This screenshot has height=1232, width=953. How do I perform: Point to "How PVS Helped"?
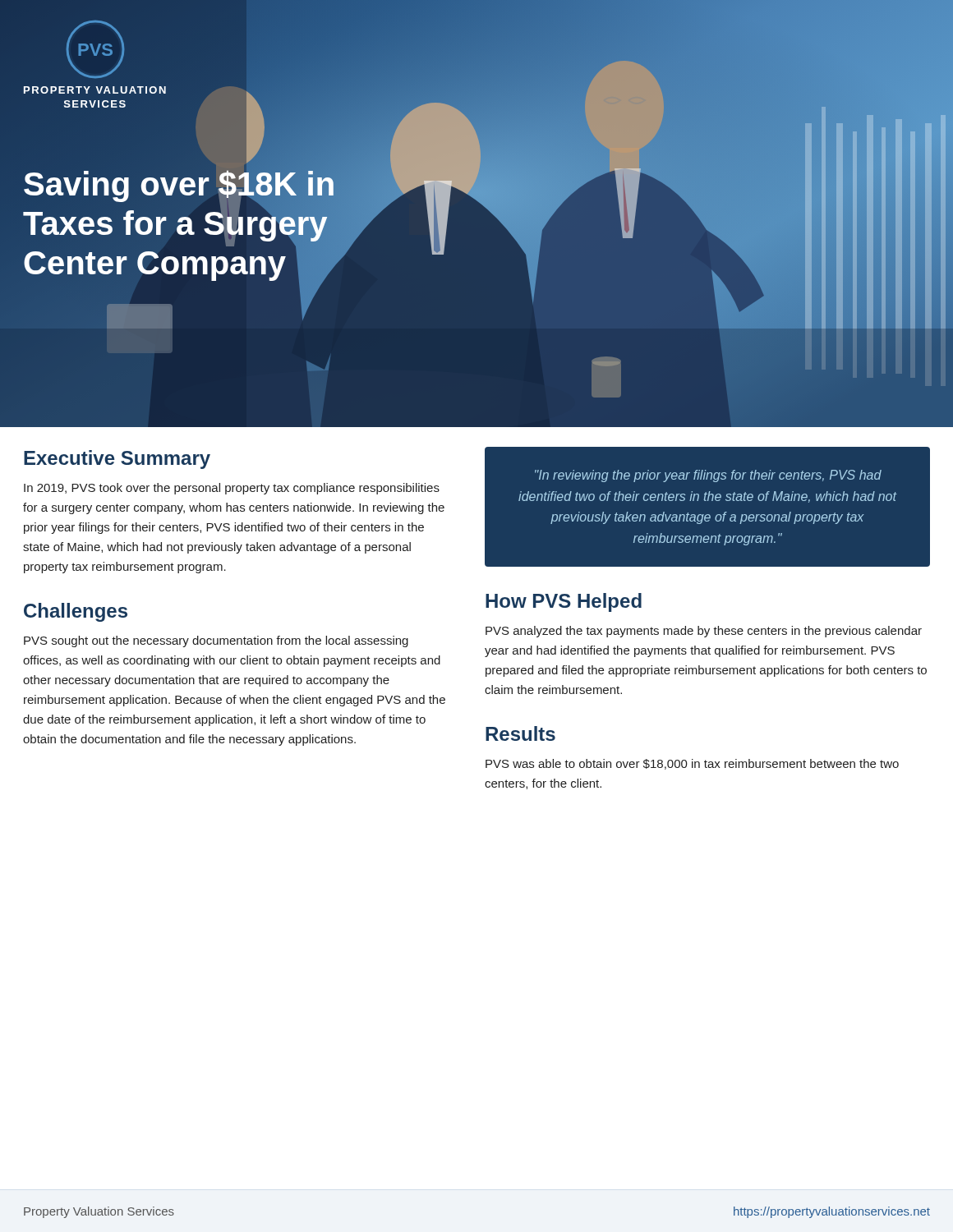tap(564, 602)
